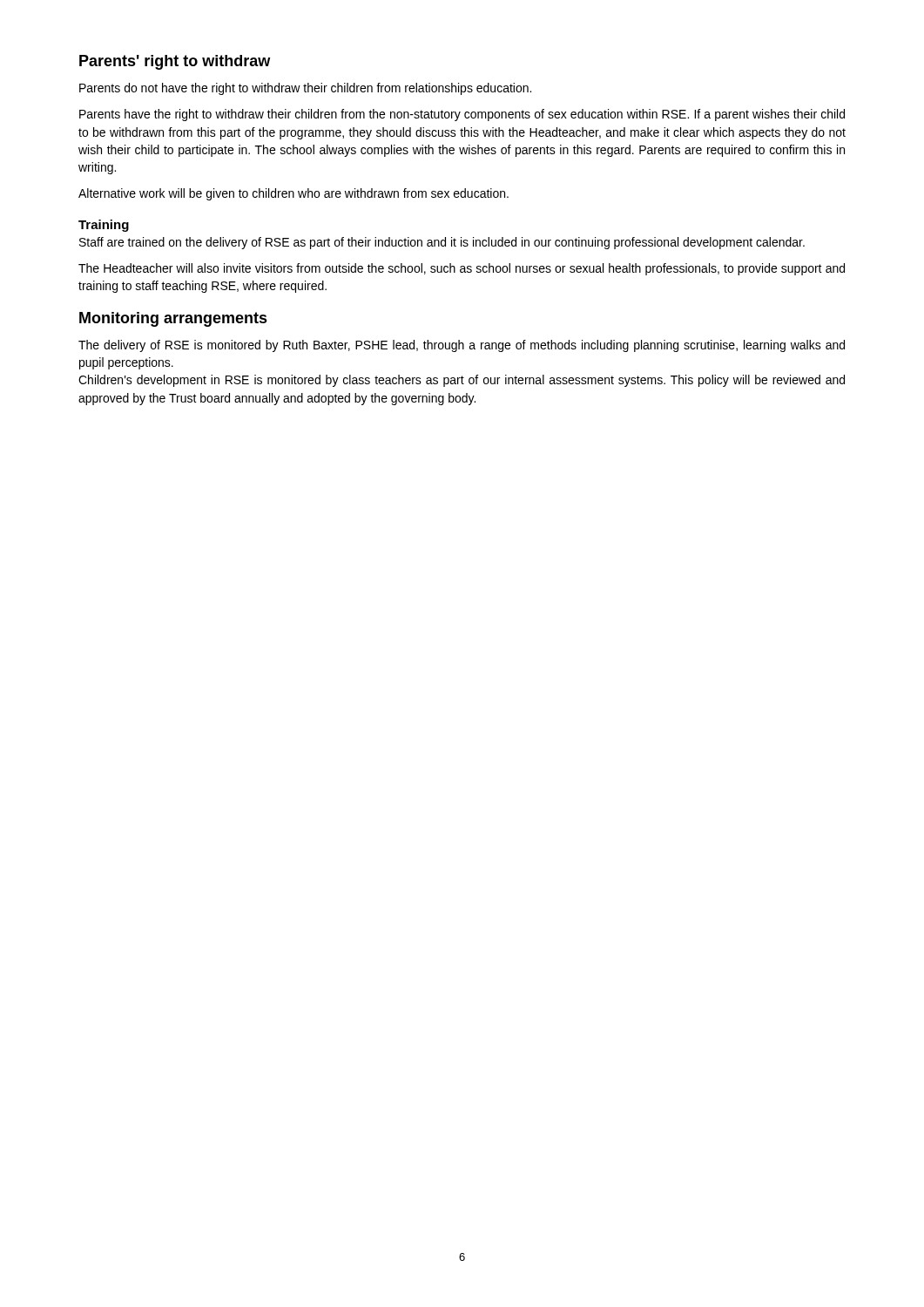Find the text block containing "Staff are trained on the delivery"

[462, 242]
